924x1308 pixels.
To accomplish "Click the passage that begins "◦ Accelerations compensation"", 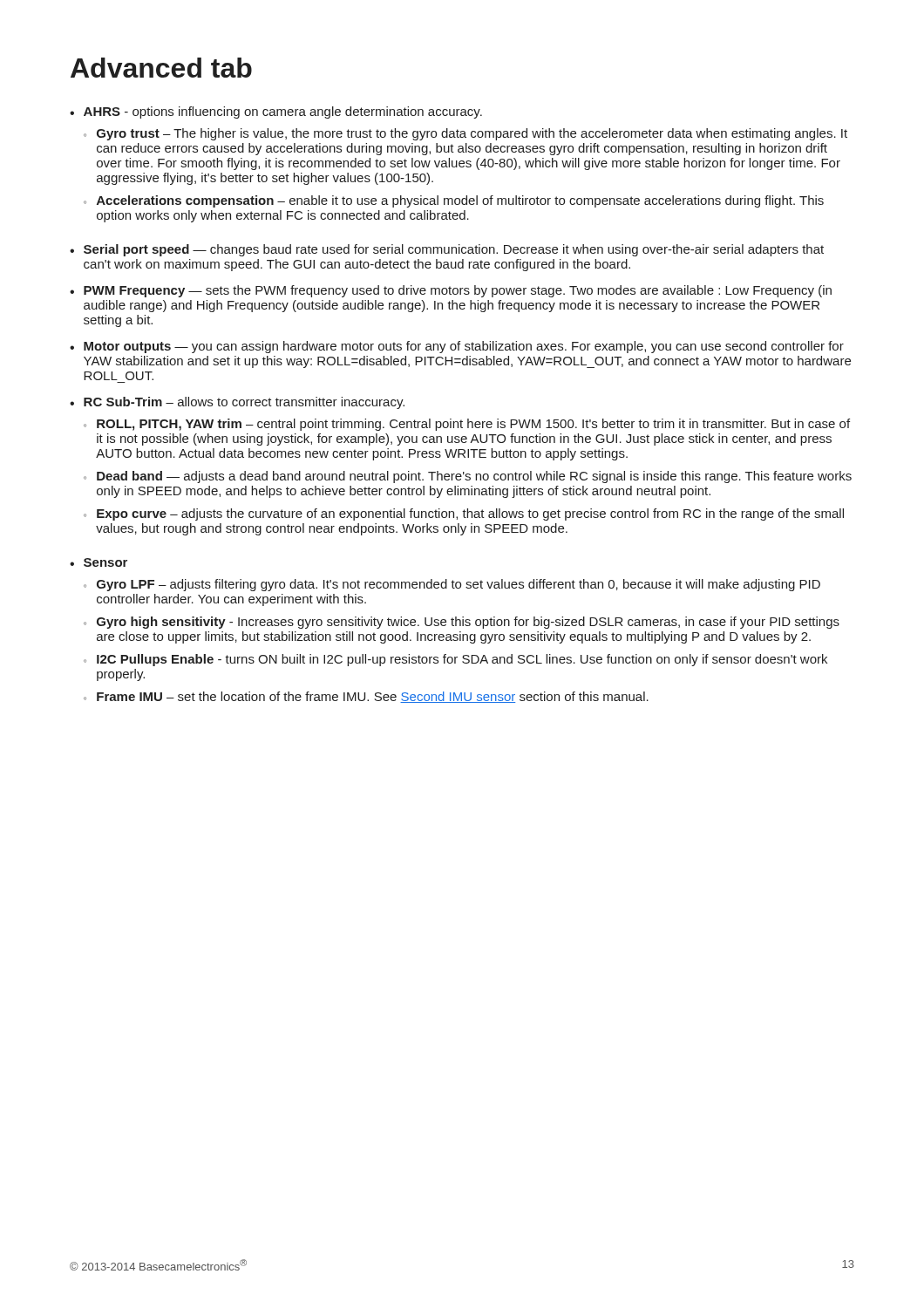I will (469, 208).
